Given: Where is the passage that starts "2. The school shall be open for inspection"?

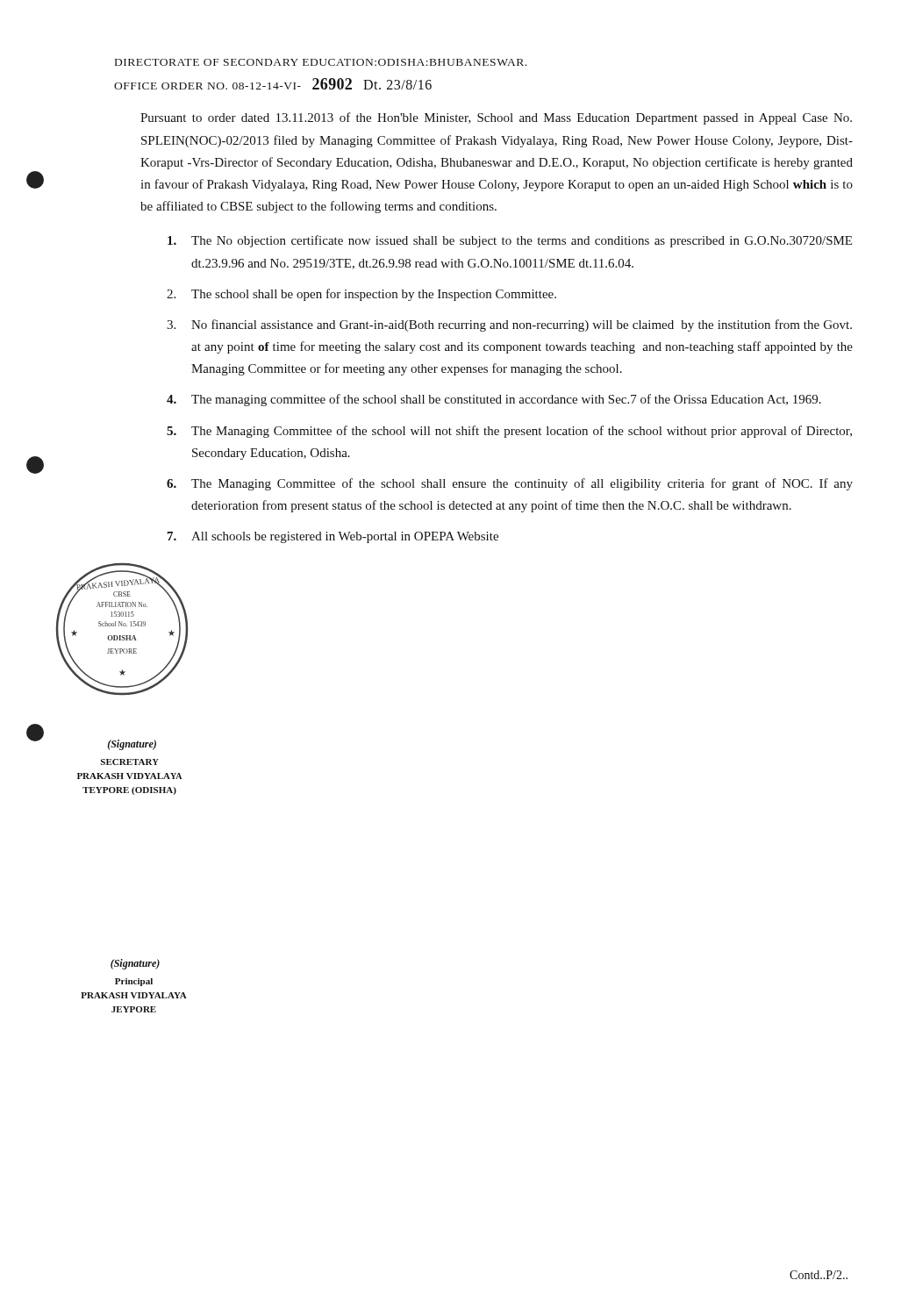Looking at the screenshot, I should click(362, 294).
